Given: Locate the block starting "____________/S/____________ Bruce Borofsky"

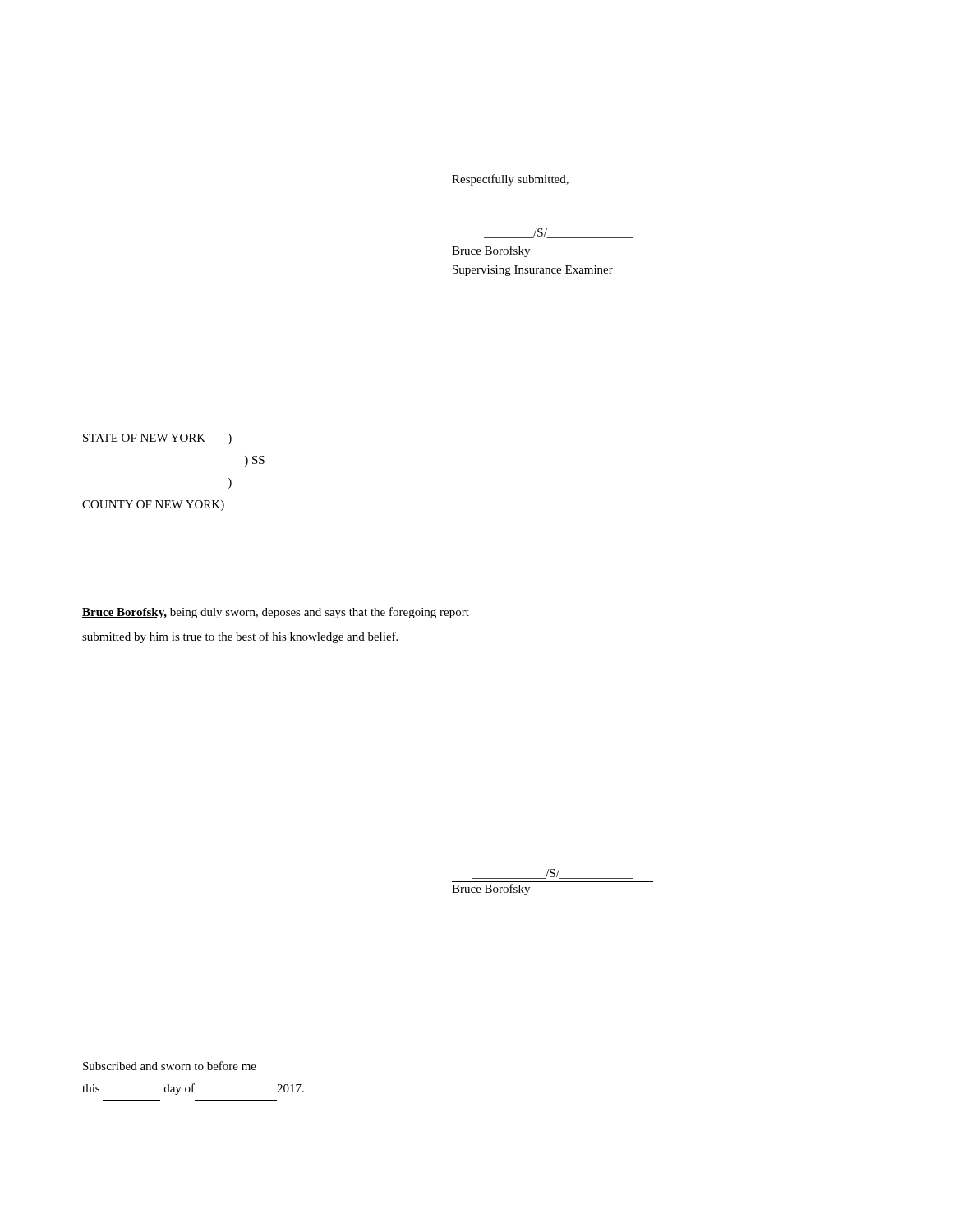Looking at the screenshot, I should pyautogui.click(x=552, y=881).
